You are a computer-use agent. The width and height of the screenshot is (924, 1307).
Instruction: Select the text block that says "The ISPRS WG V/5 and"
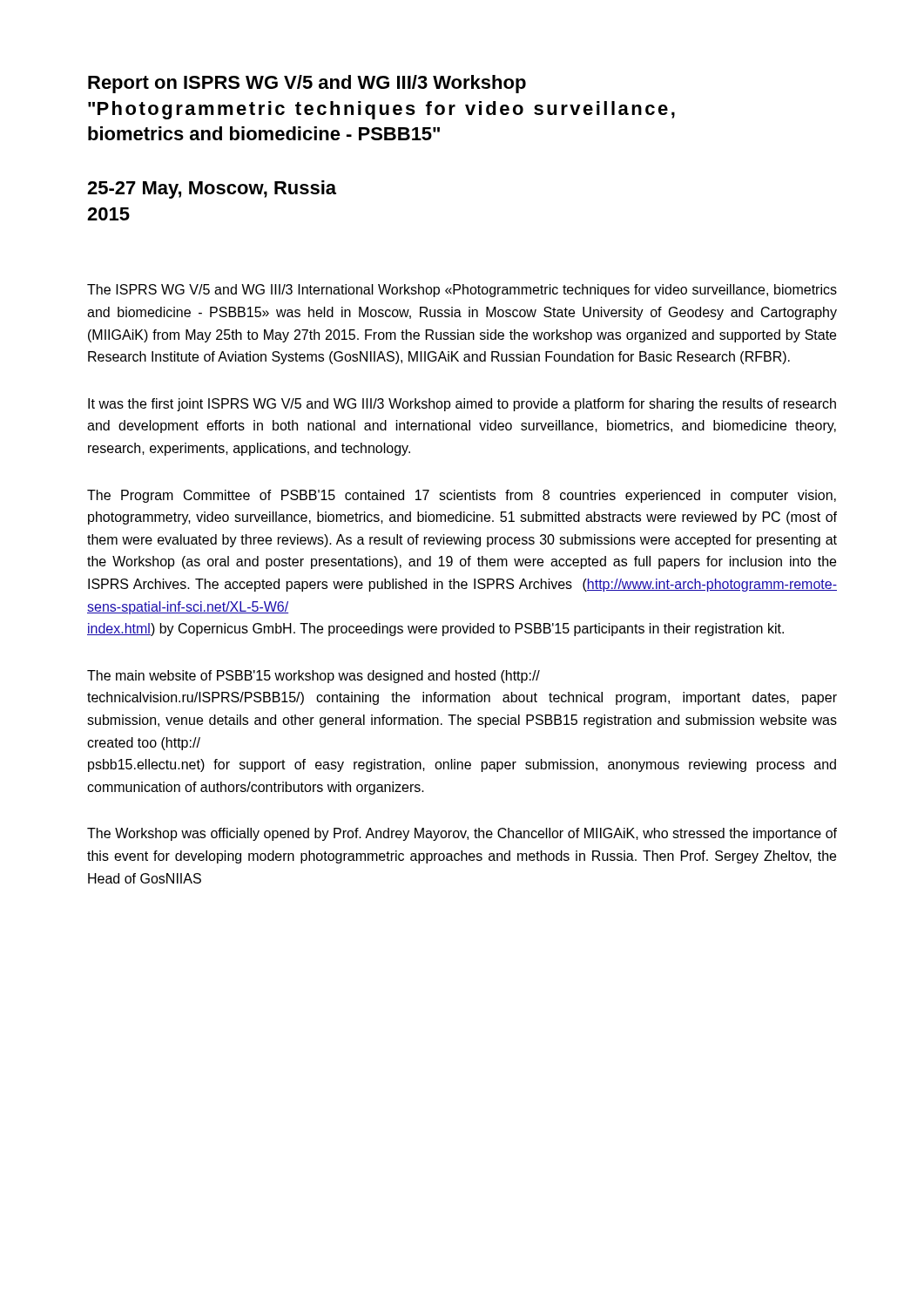click(462, 324)
